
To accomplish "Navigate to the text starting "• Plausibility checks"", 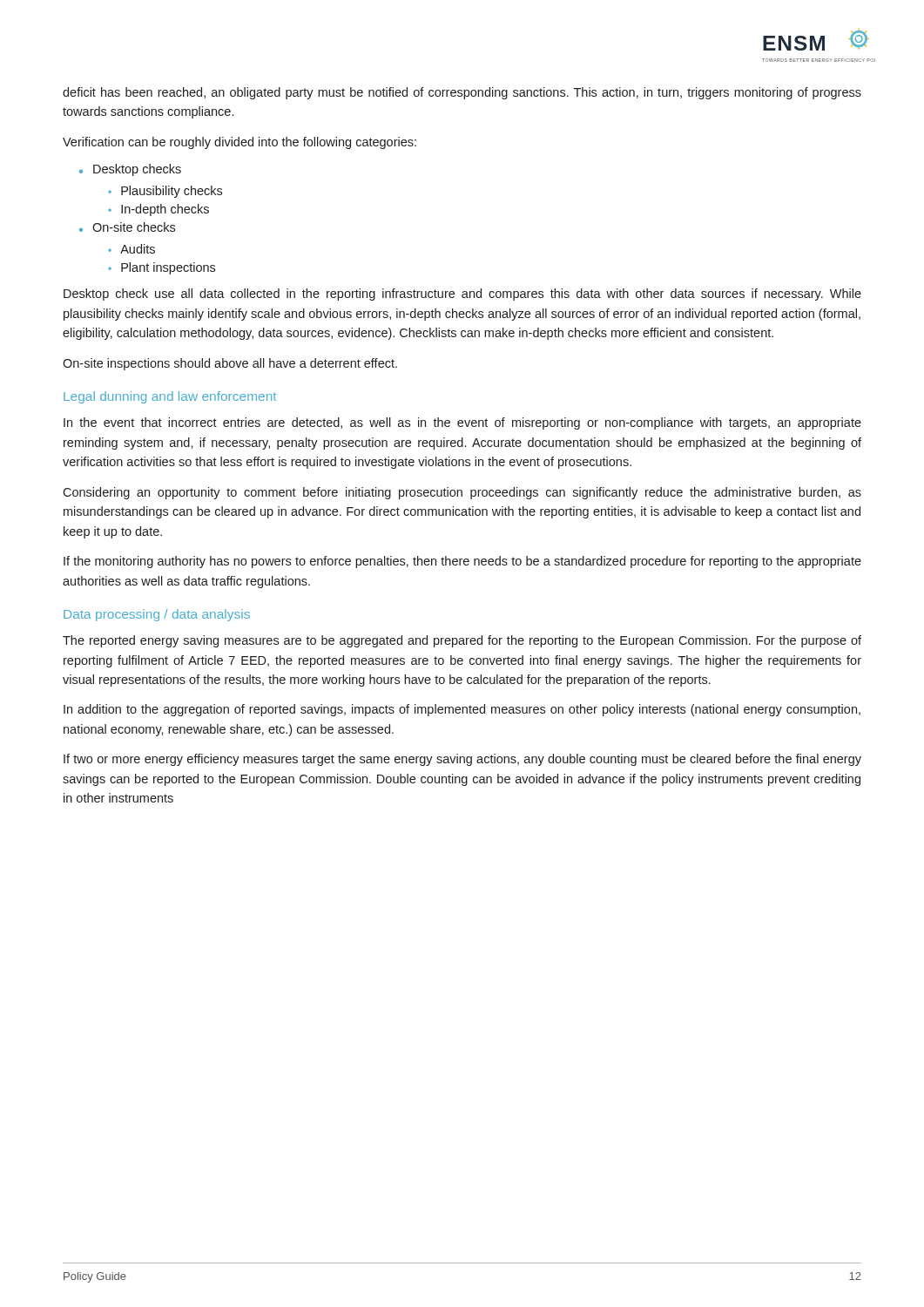I will (x=165, y=192).
